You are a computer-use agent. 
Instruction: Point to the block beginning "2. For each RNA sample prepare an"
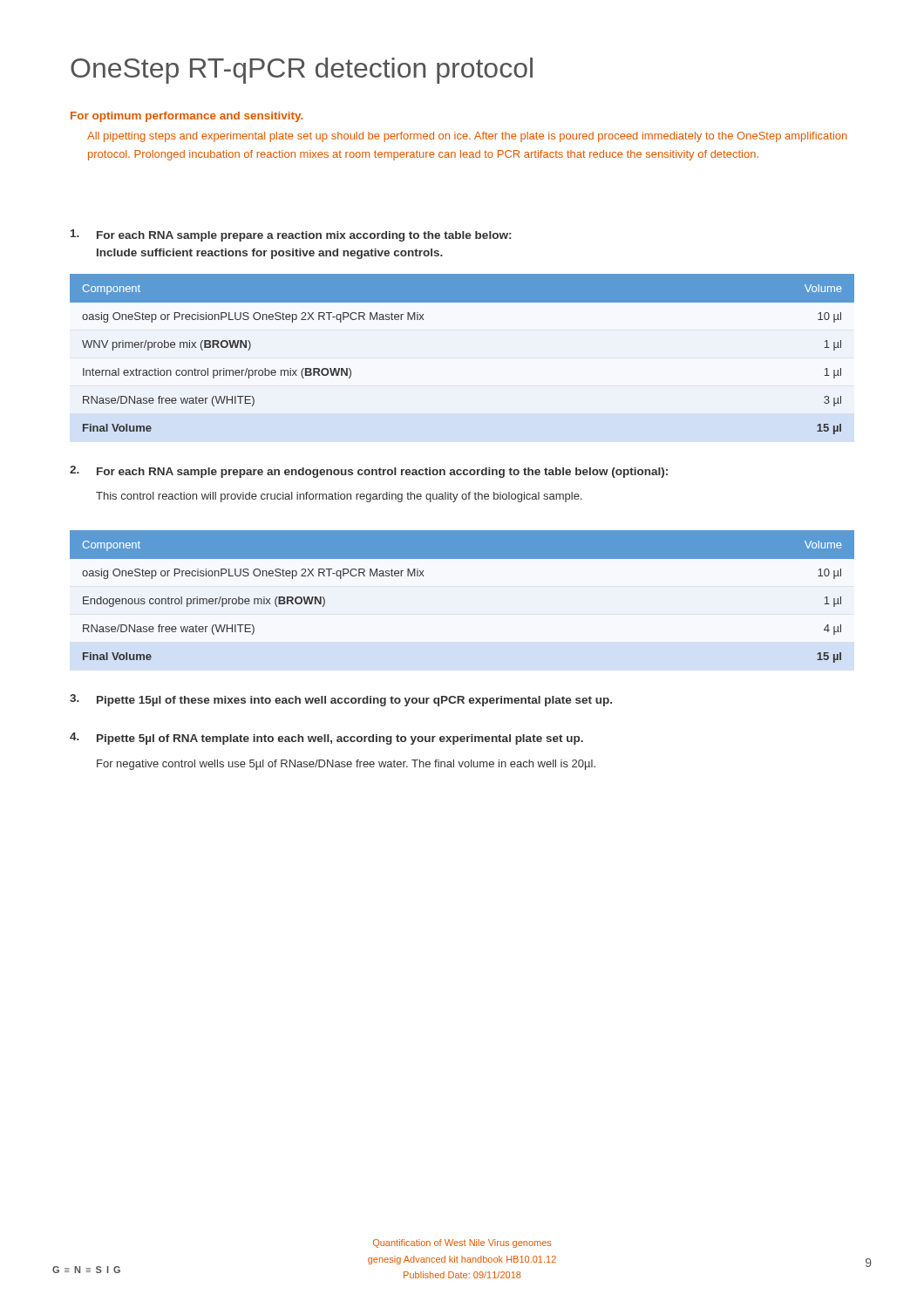[x=462, y=472]
